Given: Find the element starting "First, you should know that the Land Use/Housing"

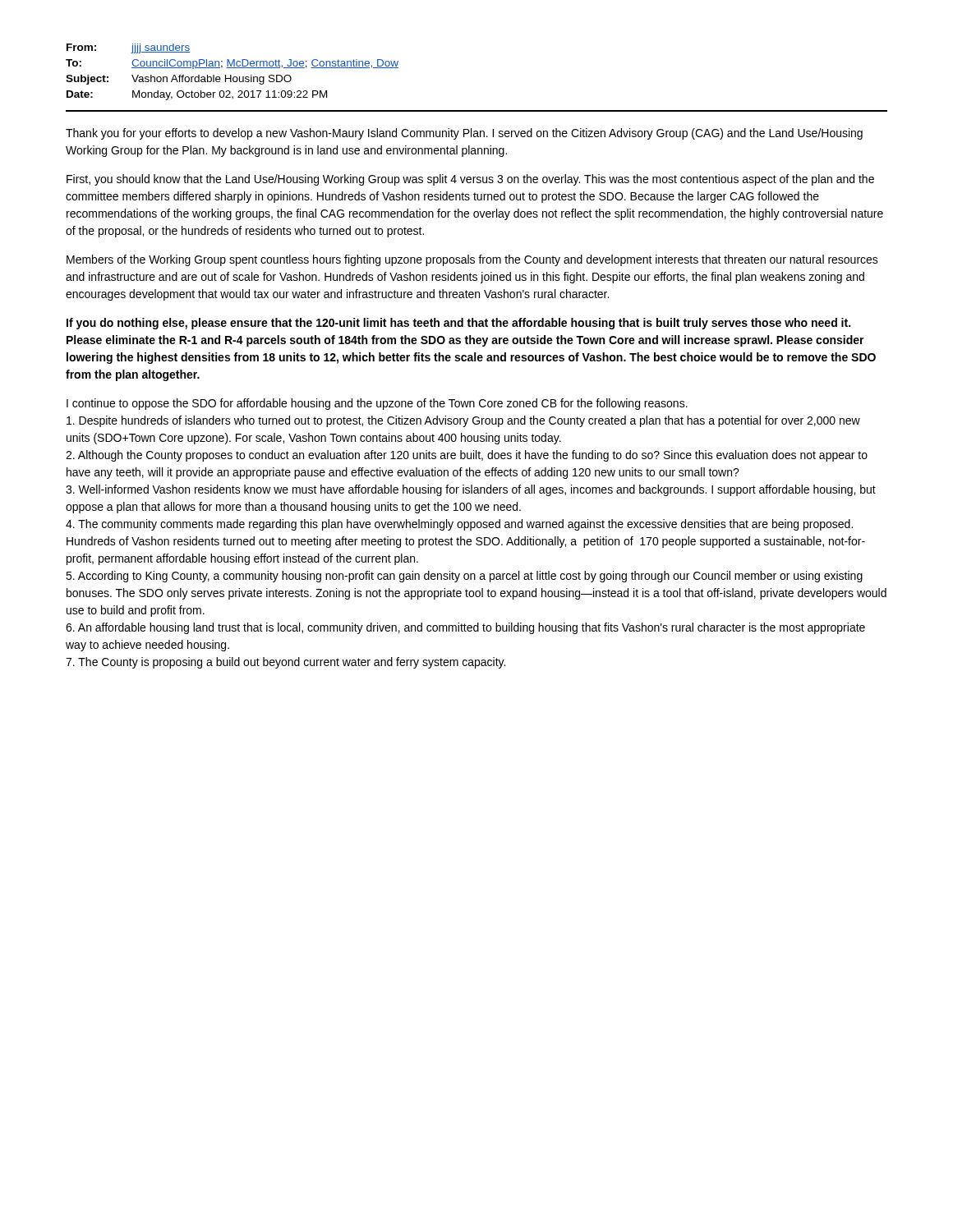Looking at the screenshot, I should 475,205.
